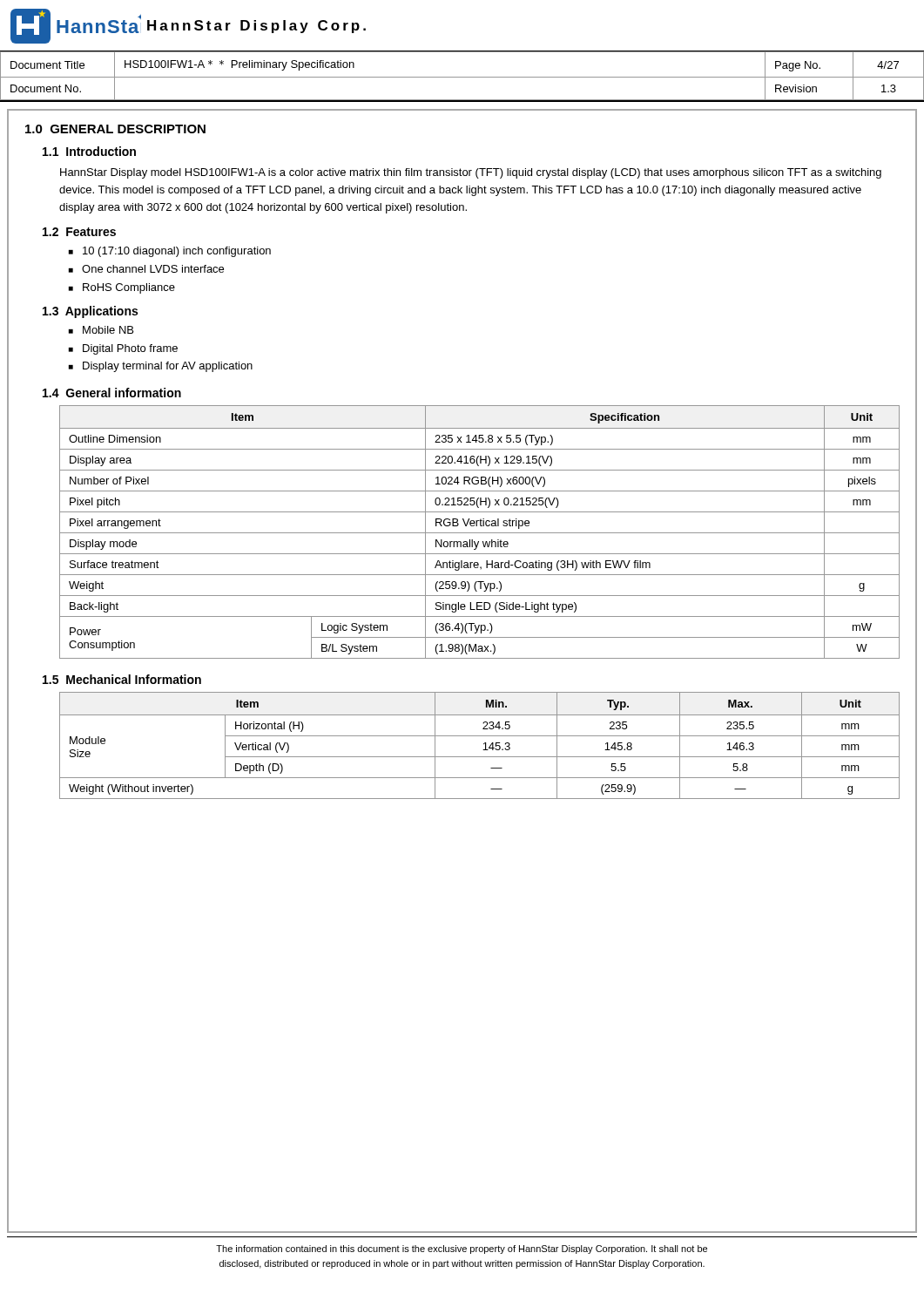Point to "■RoHS Compliance"
Screen dimensions: 1307x924
[121, 288]
